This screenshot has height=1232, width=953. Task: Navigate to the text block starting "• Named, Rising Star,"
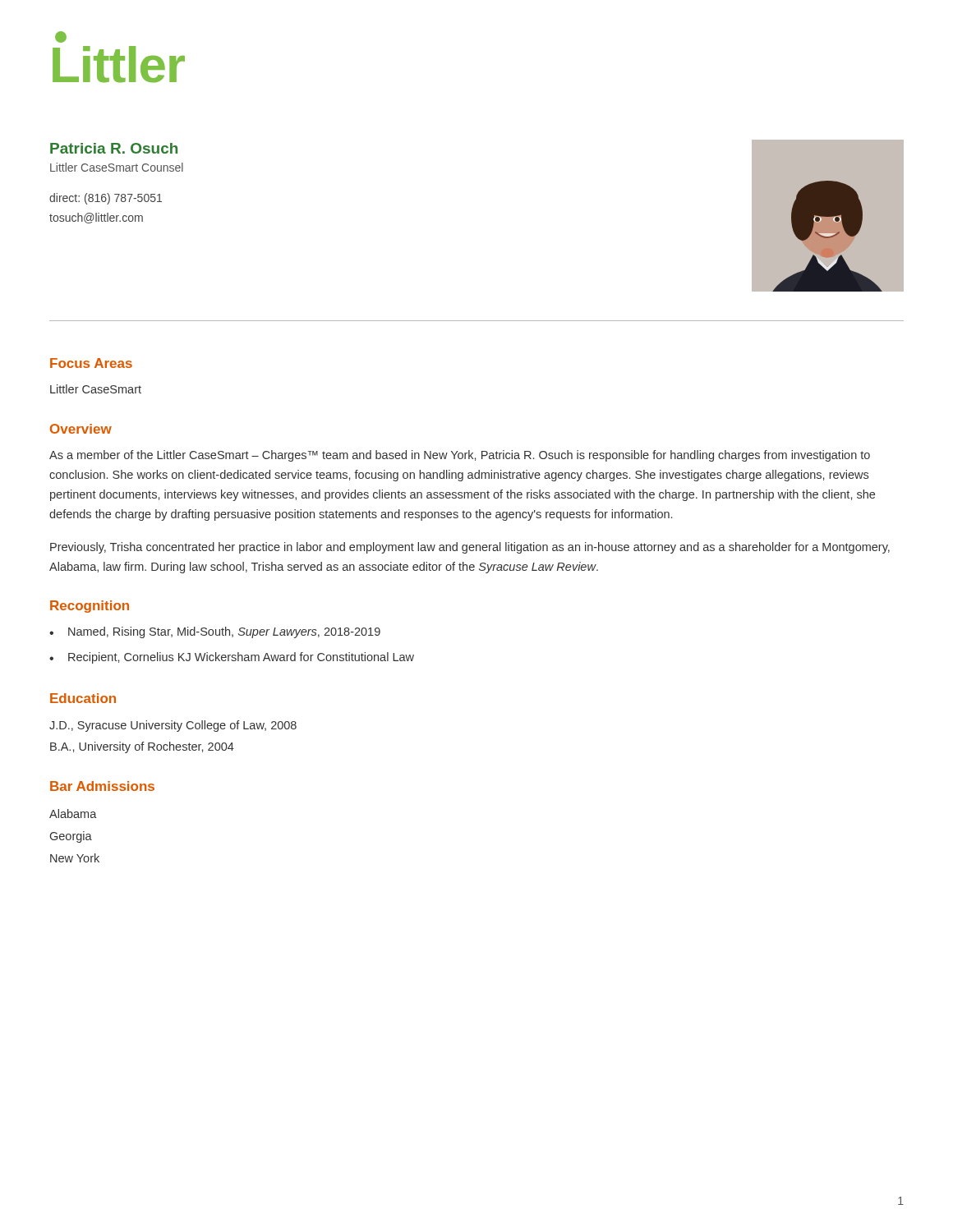point(215,634)
